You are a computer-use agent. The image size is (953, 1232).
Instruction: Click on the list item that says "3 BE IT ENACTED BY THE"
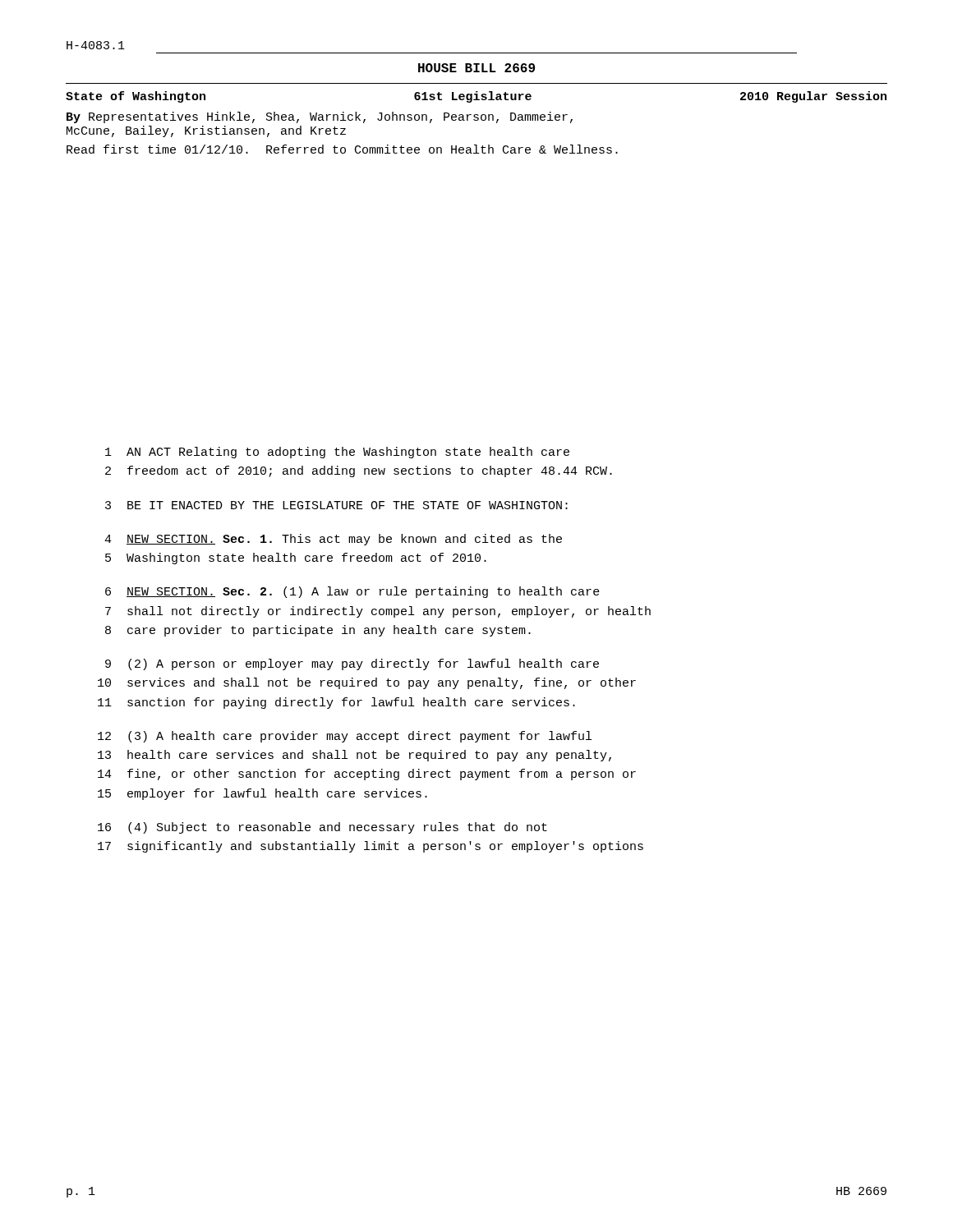476,506
